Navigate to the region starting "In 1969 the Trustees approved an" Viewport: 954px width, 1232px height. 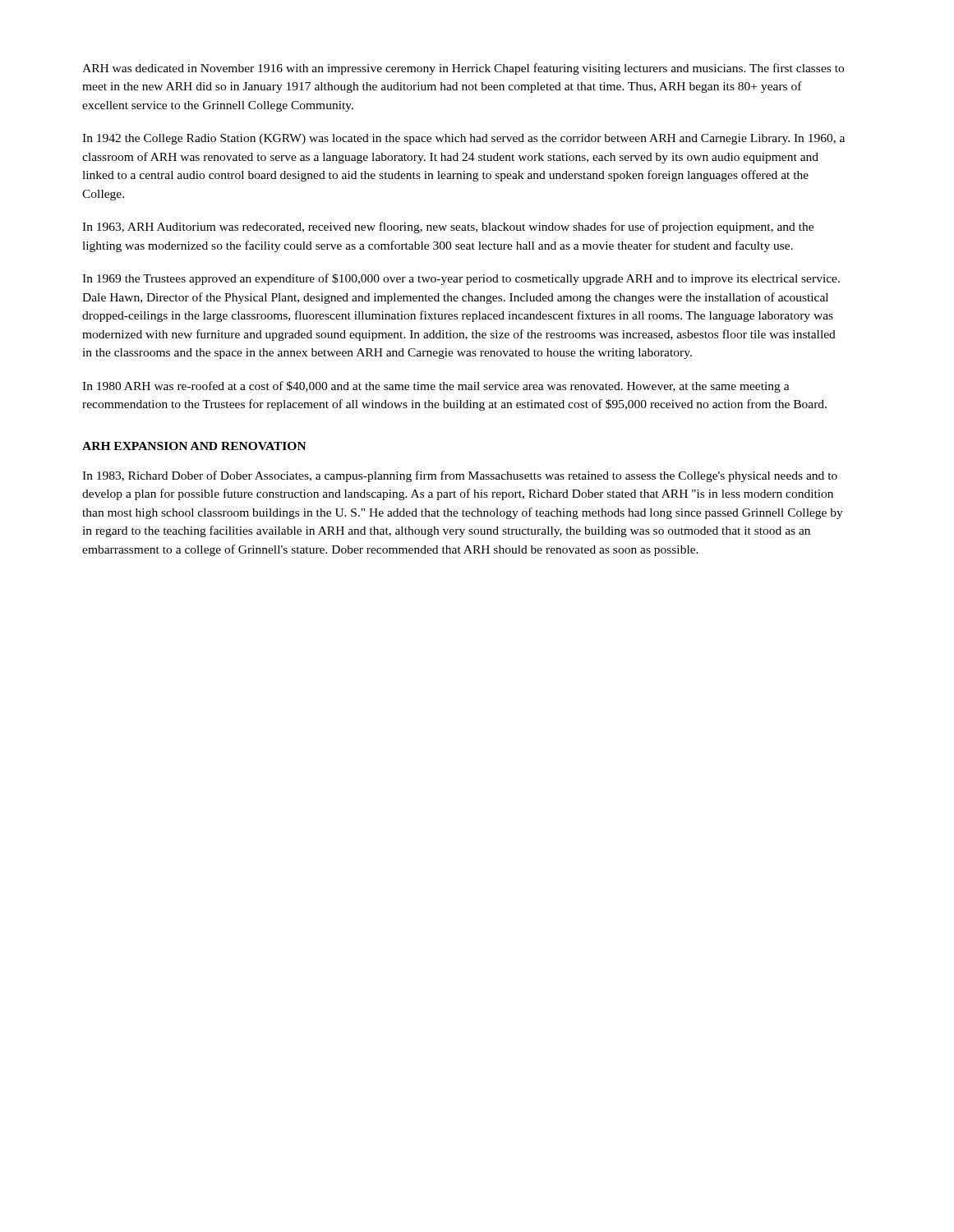461,315
